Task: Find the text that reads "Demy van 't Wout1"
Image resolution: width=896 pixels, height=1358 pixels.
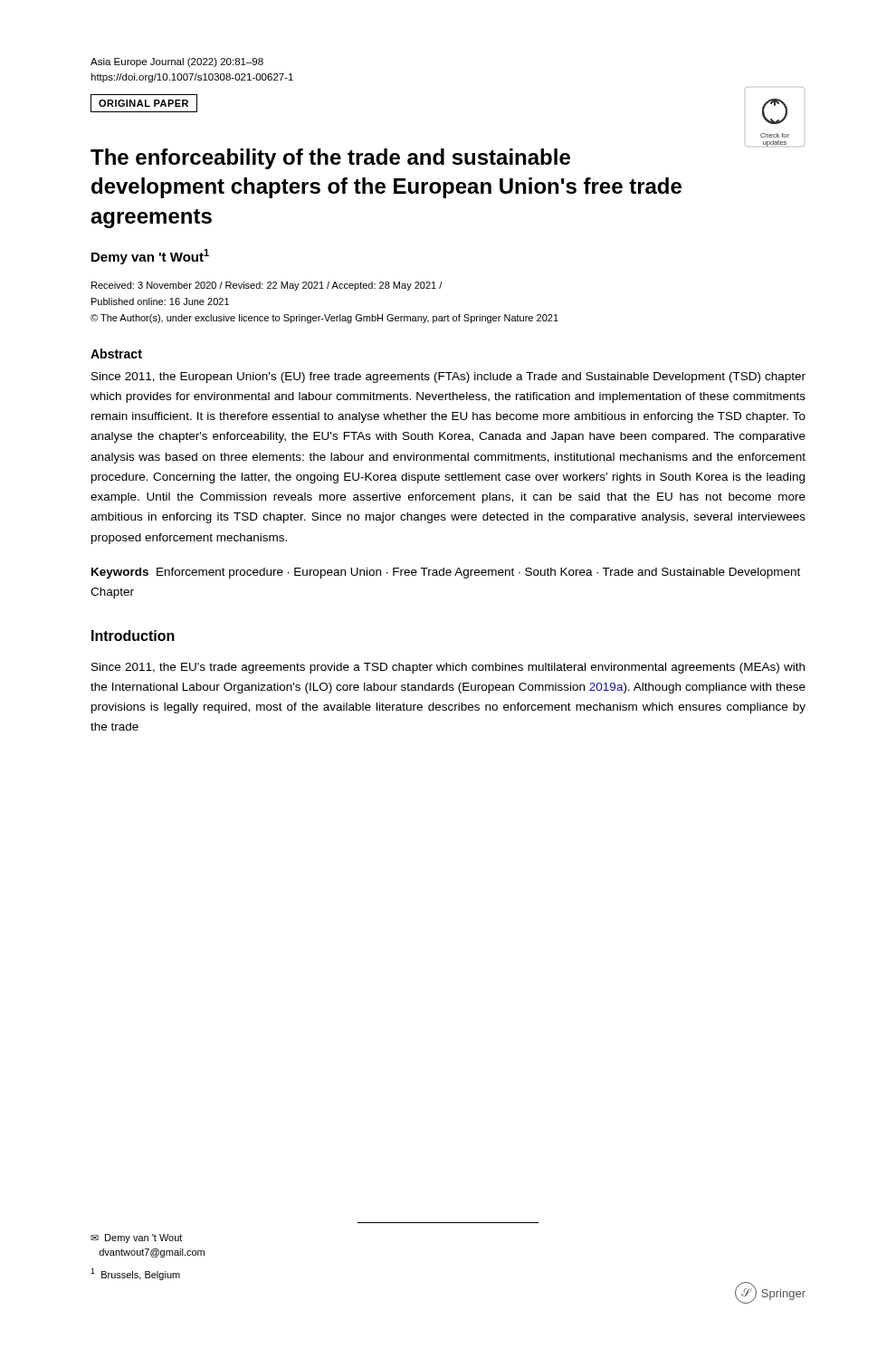Action: 150,256
